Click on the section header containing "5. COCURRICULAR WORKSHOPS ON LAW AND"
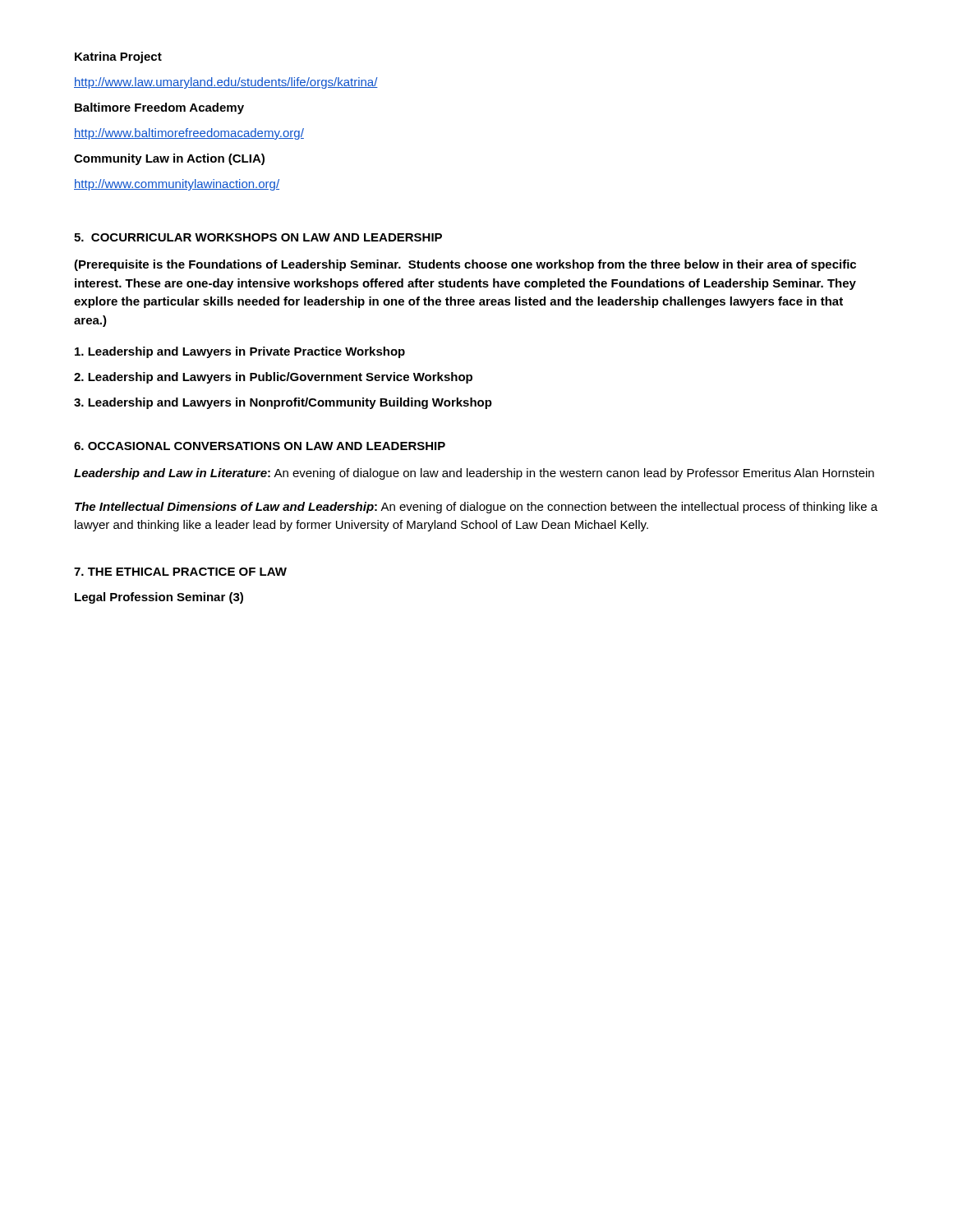This screenshot has width=953, height=1232. pos(258,237)
